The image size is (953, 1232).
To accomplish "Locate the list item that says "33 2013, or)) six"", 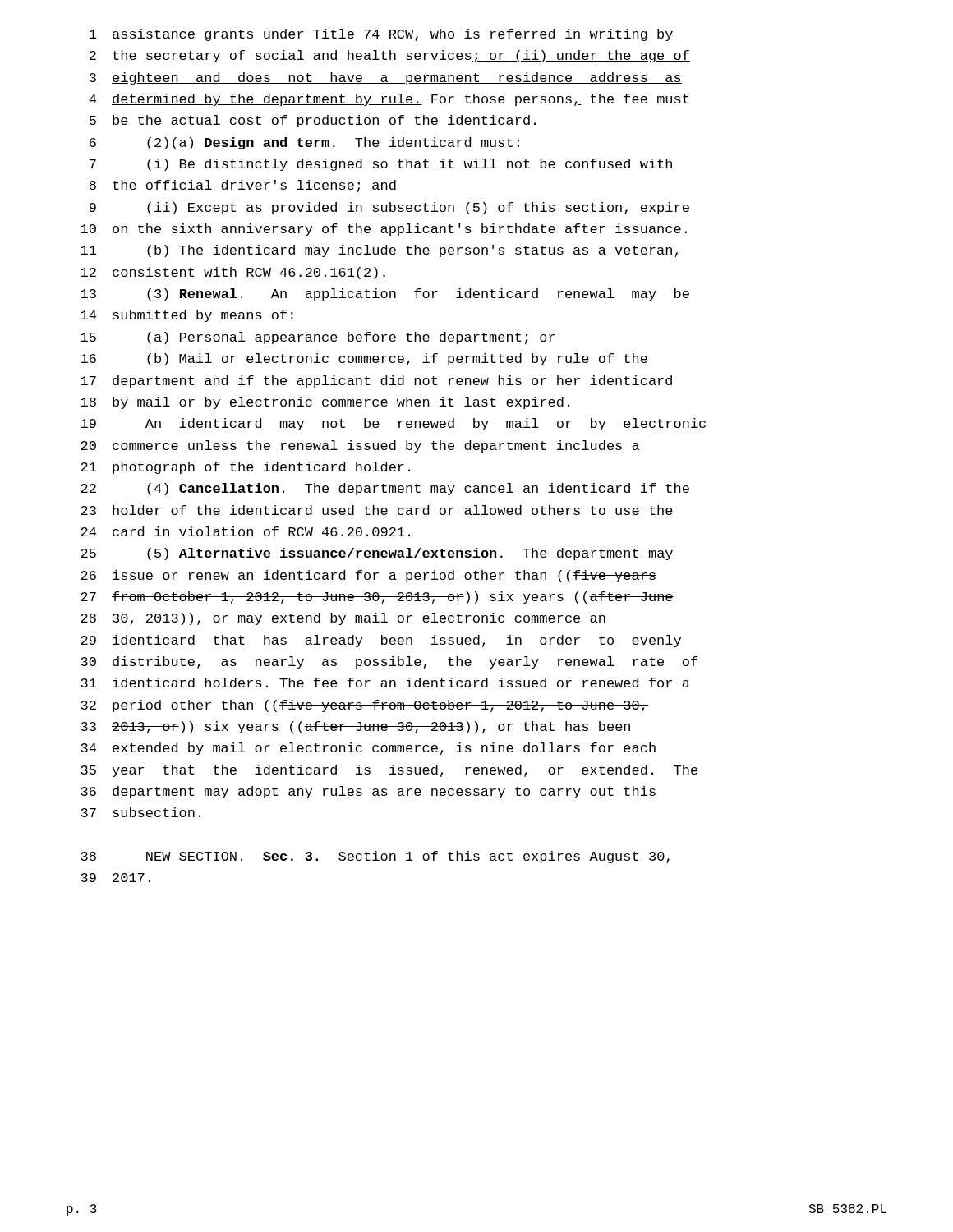I will pos(476,728).
